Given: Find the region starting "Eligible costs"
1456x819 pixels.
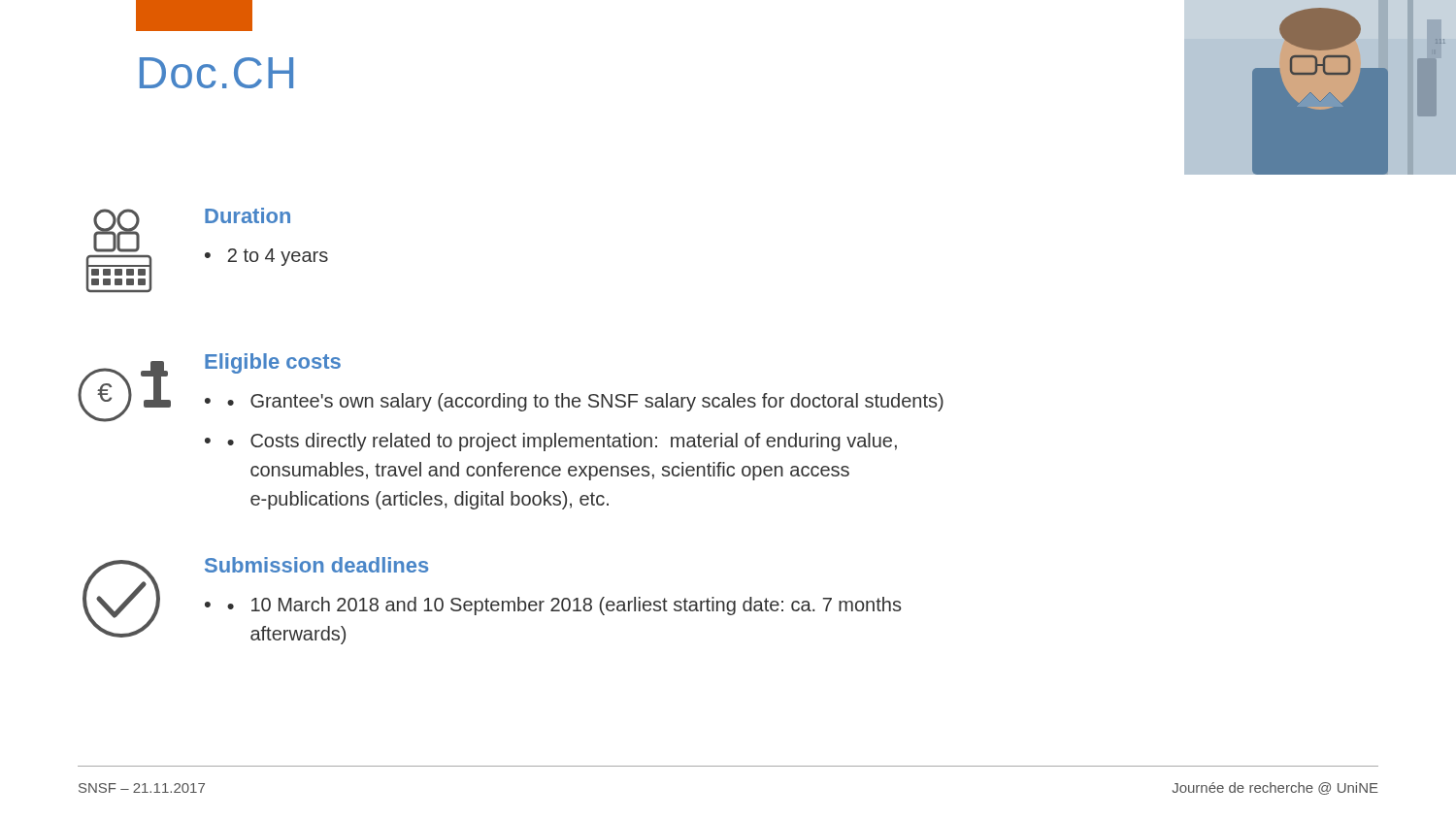Looking at the screenshot, I should [x=273, y=361].
